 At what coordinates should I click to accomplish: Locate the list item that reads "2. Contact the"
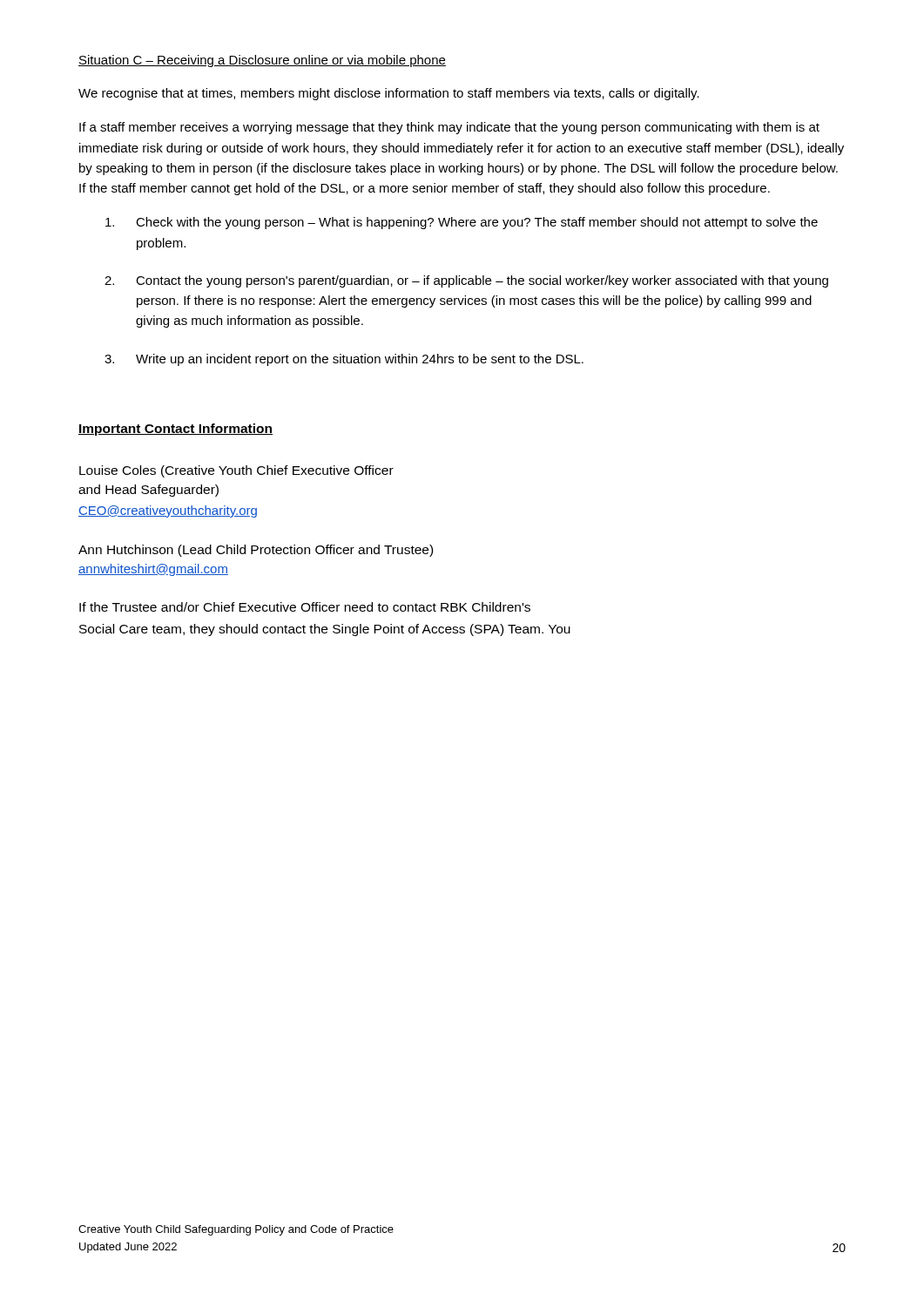(x=475, y=300)
